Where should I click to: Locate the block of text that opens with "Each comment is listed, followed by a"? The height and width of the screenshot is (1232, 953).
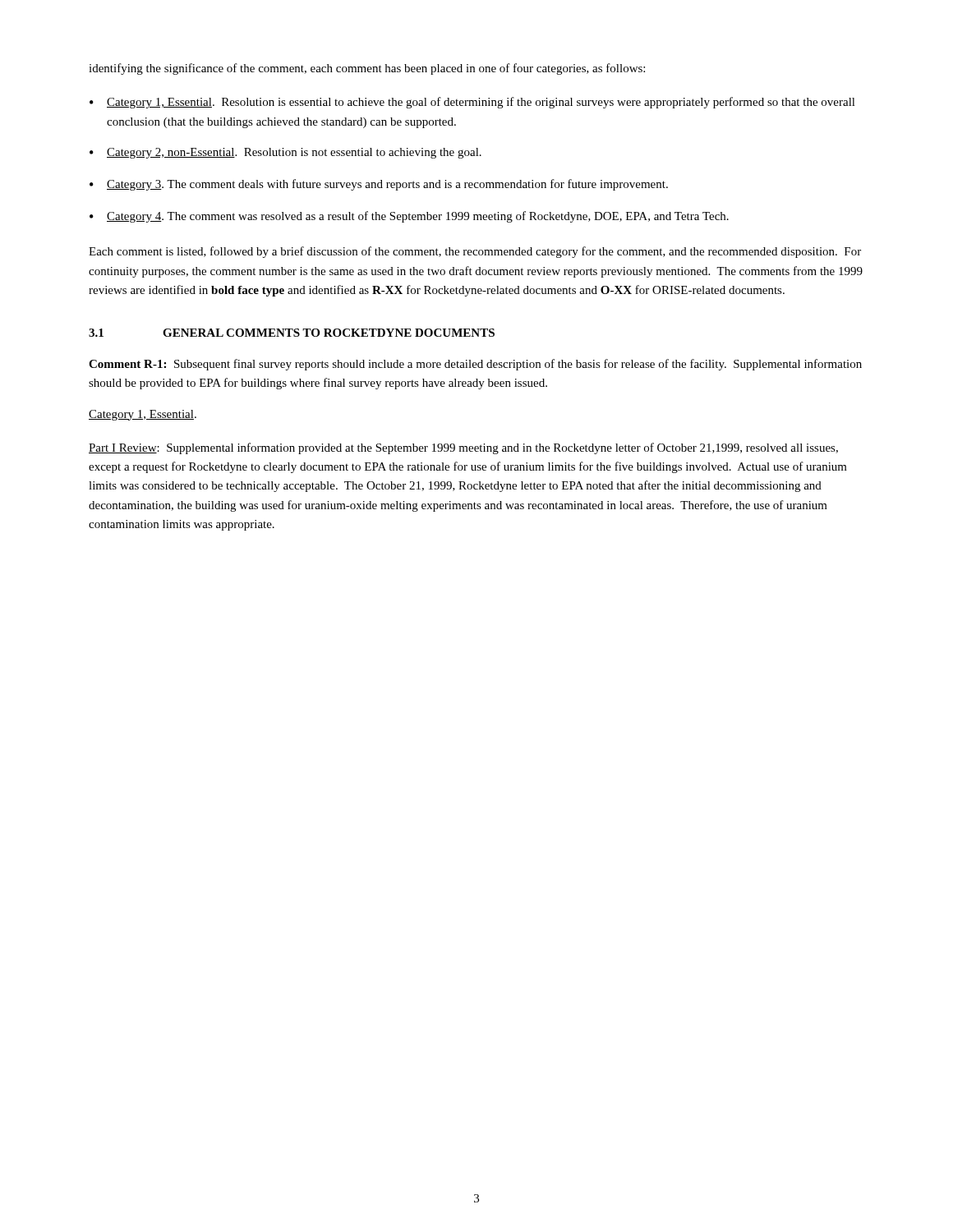tap(476, 271)
